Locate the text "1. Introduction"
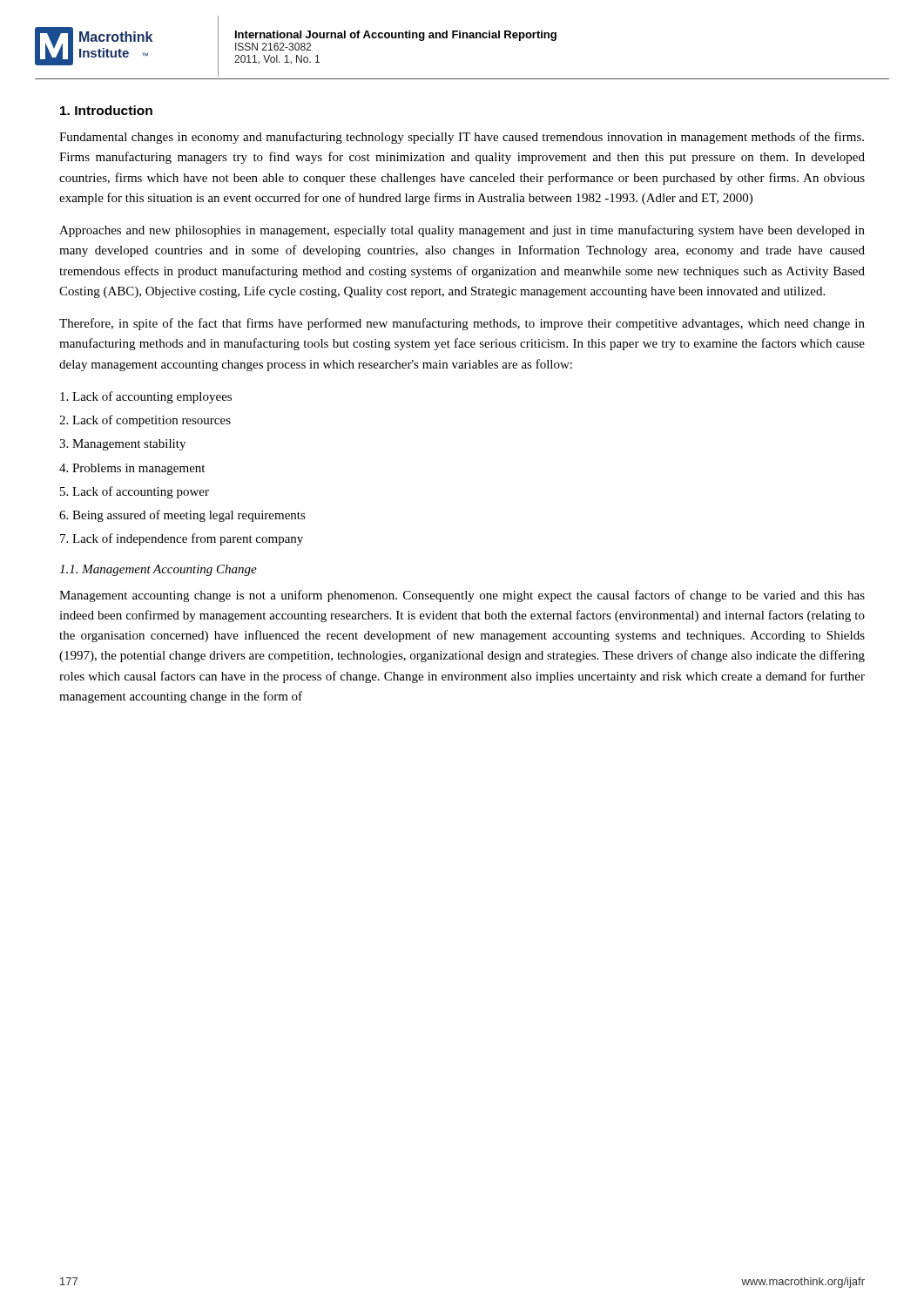924x1307 pixels. tap(106, 110)
